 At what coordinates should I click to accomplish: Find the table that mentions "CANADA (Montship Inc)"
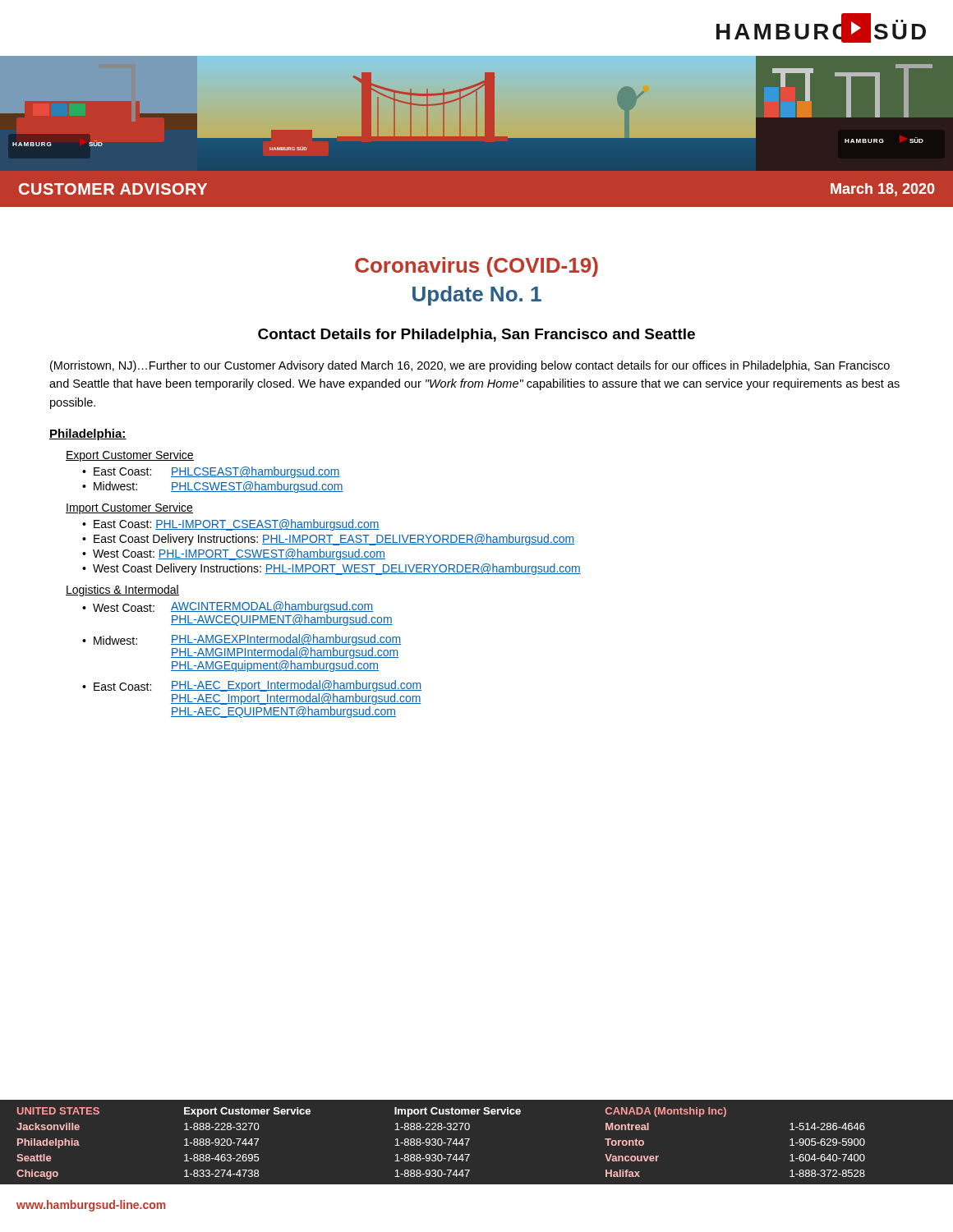(x=476, y=1142)
